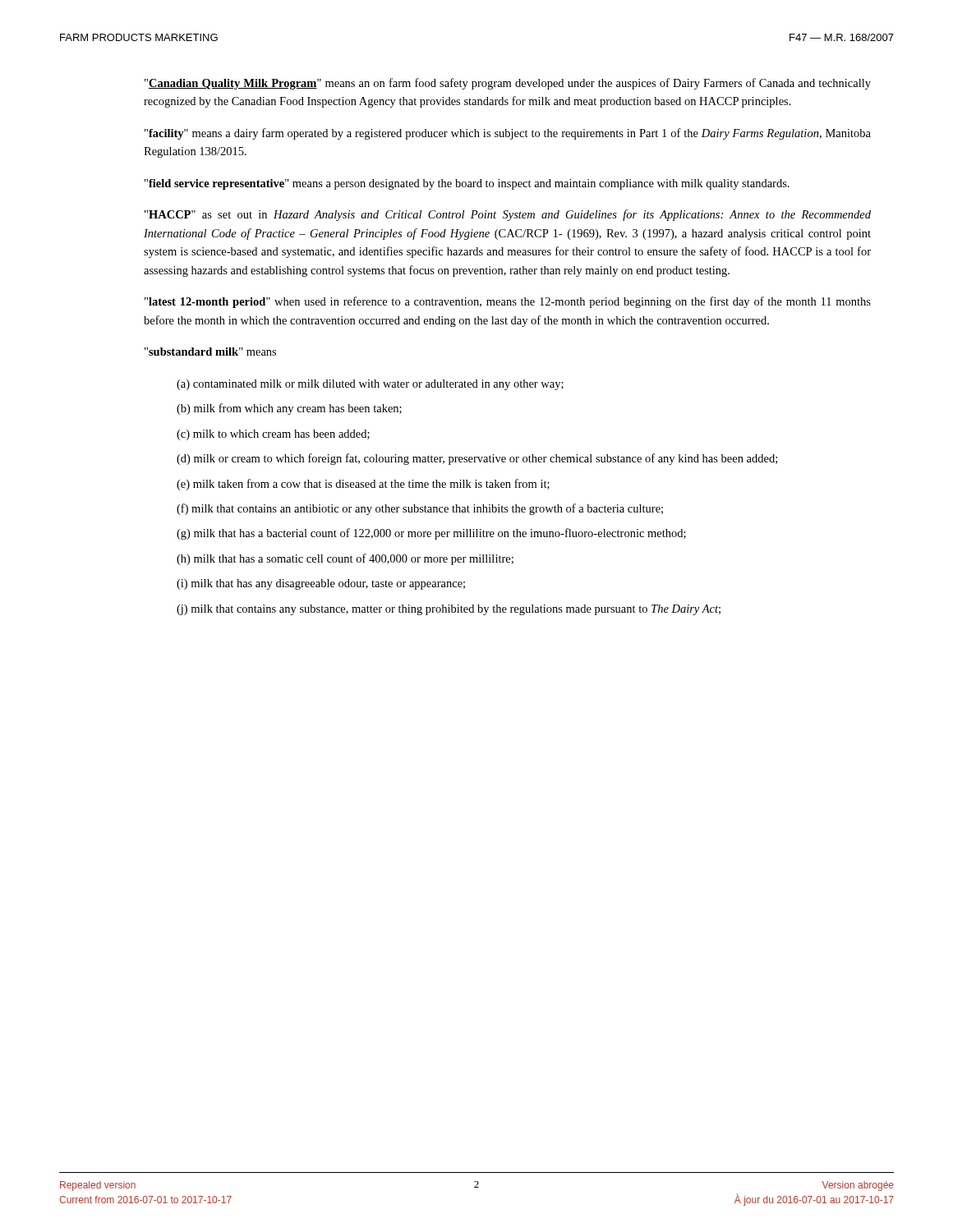Click on the text block starting "(b) milk from"
953x1232 pixels.
click(289, 408)
